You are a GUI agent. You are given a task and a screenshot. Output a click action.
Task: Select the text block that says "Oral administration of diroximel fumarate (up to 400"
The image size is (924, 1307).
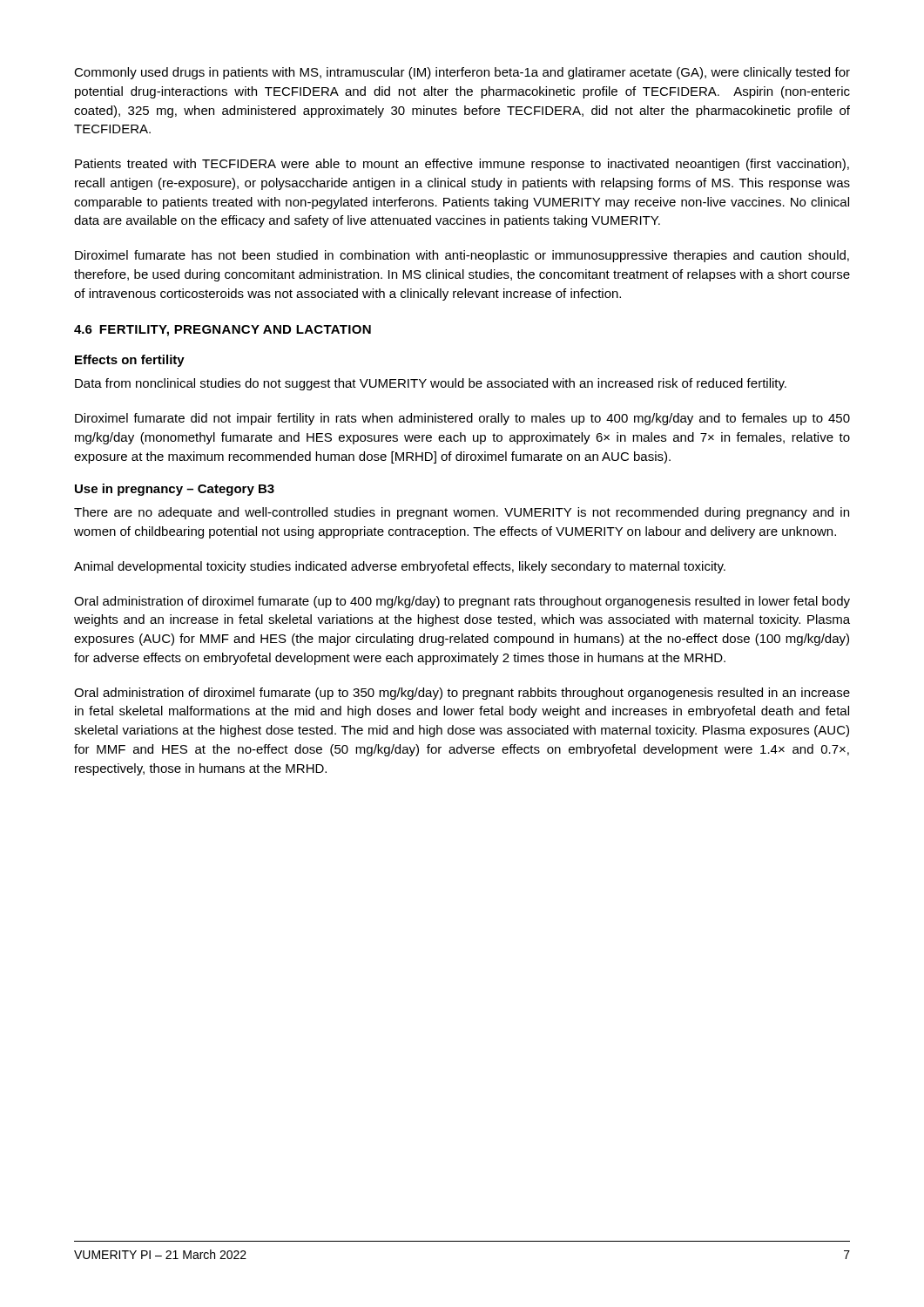click(462, 629)
